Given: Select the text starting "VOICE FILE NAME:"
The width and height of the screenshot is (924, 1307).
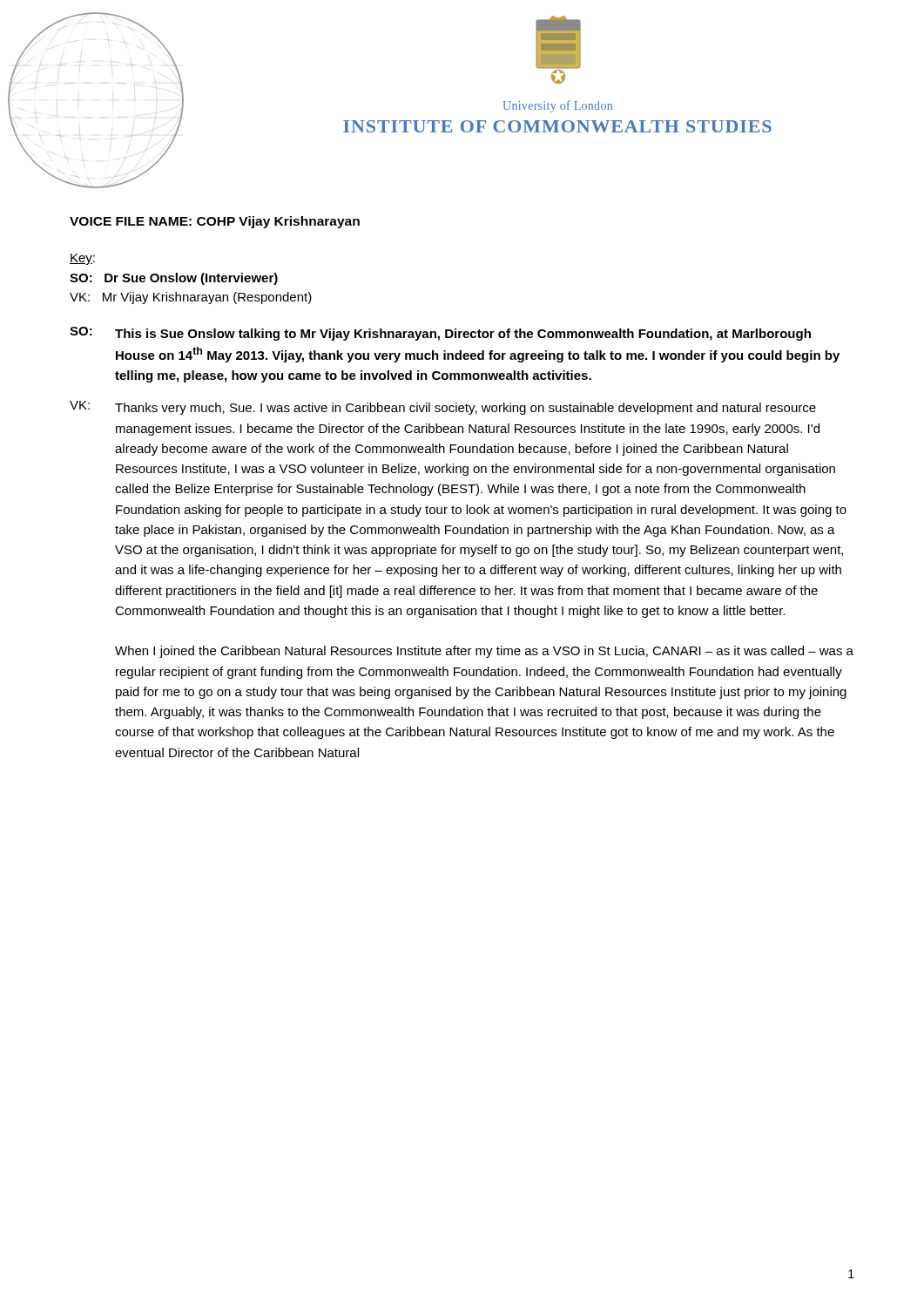Looking at the screenshot, I should 215,221.
